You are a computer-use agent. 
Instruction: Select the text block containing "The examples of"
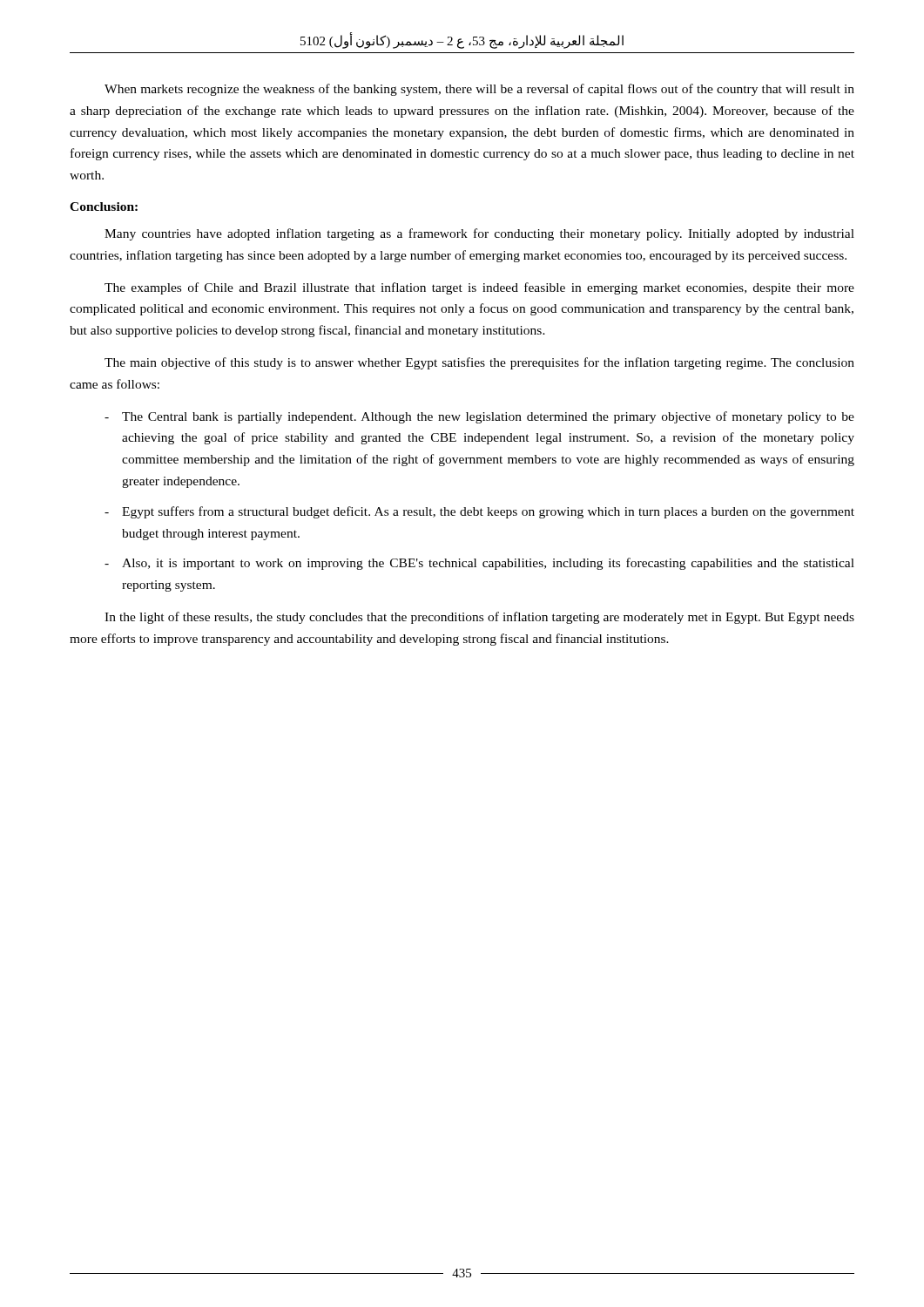pyautogui.click(x=462, y=309)
